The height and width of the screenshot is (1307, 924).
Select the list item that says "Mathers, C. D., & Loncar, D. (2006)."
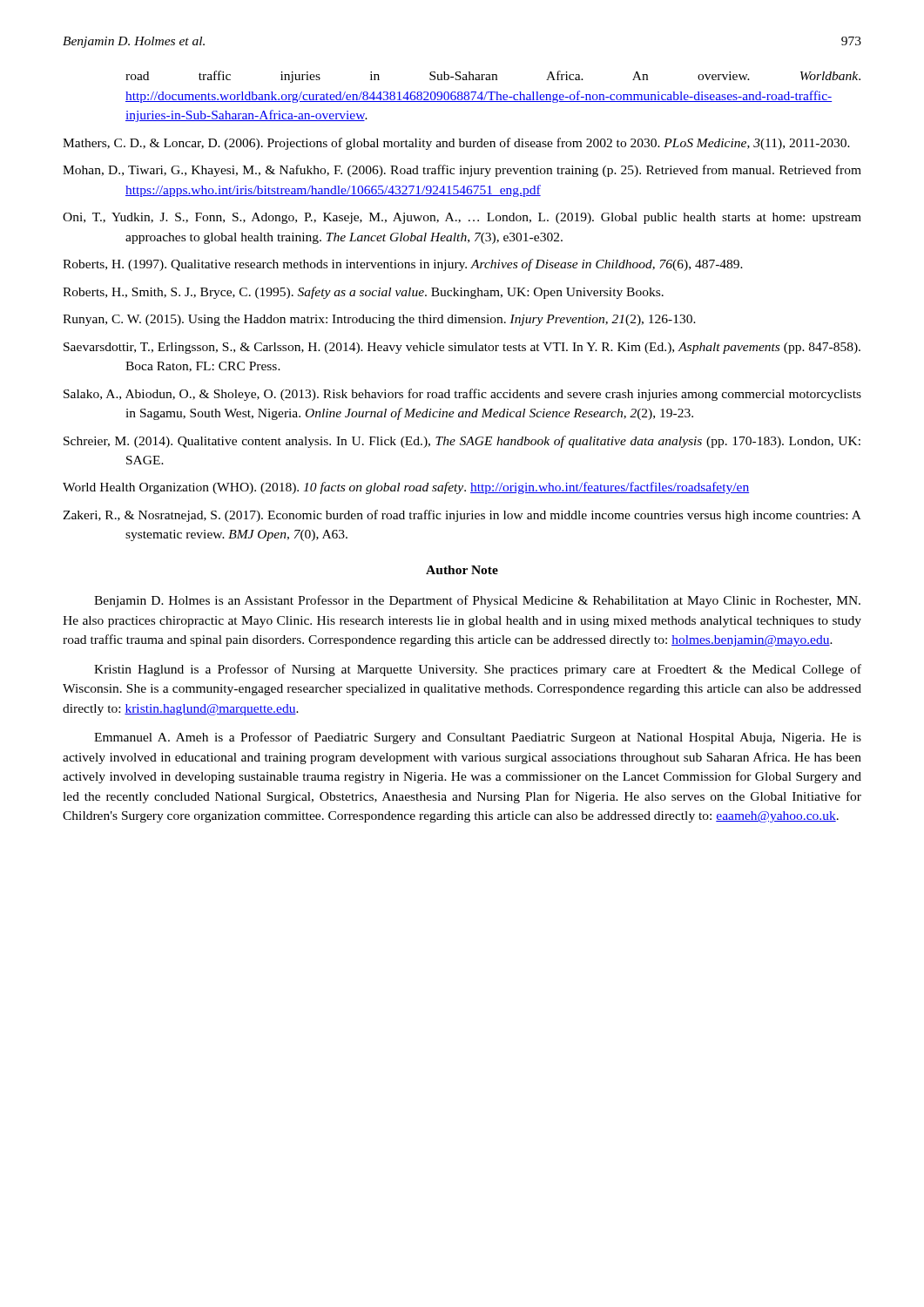457,142
